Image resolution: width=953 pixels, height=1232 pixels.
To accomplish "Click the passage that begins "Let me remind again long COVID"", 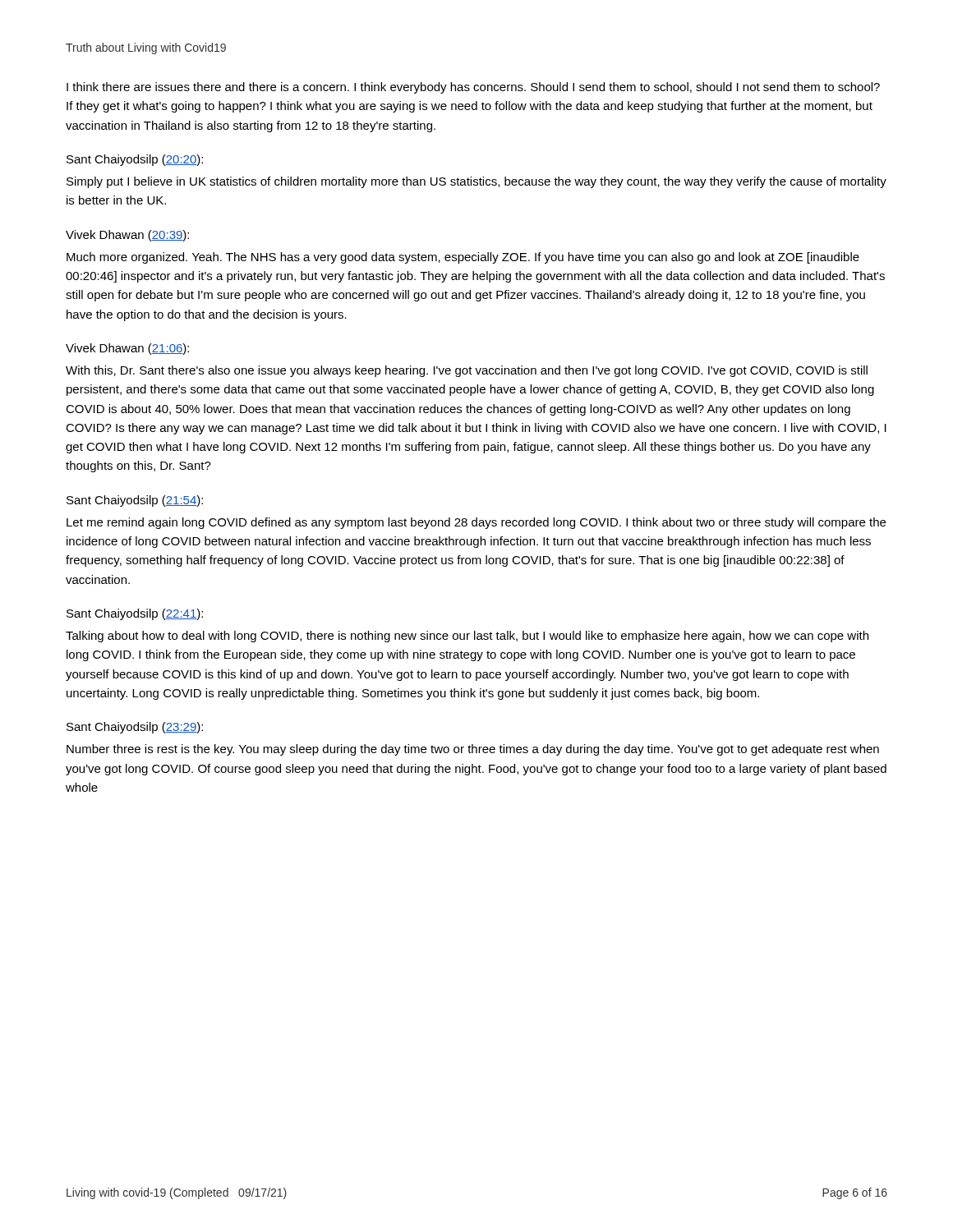I will [476, 550].
